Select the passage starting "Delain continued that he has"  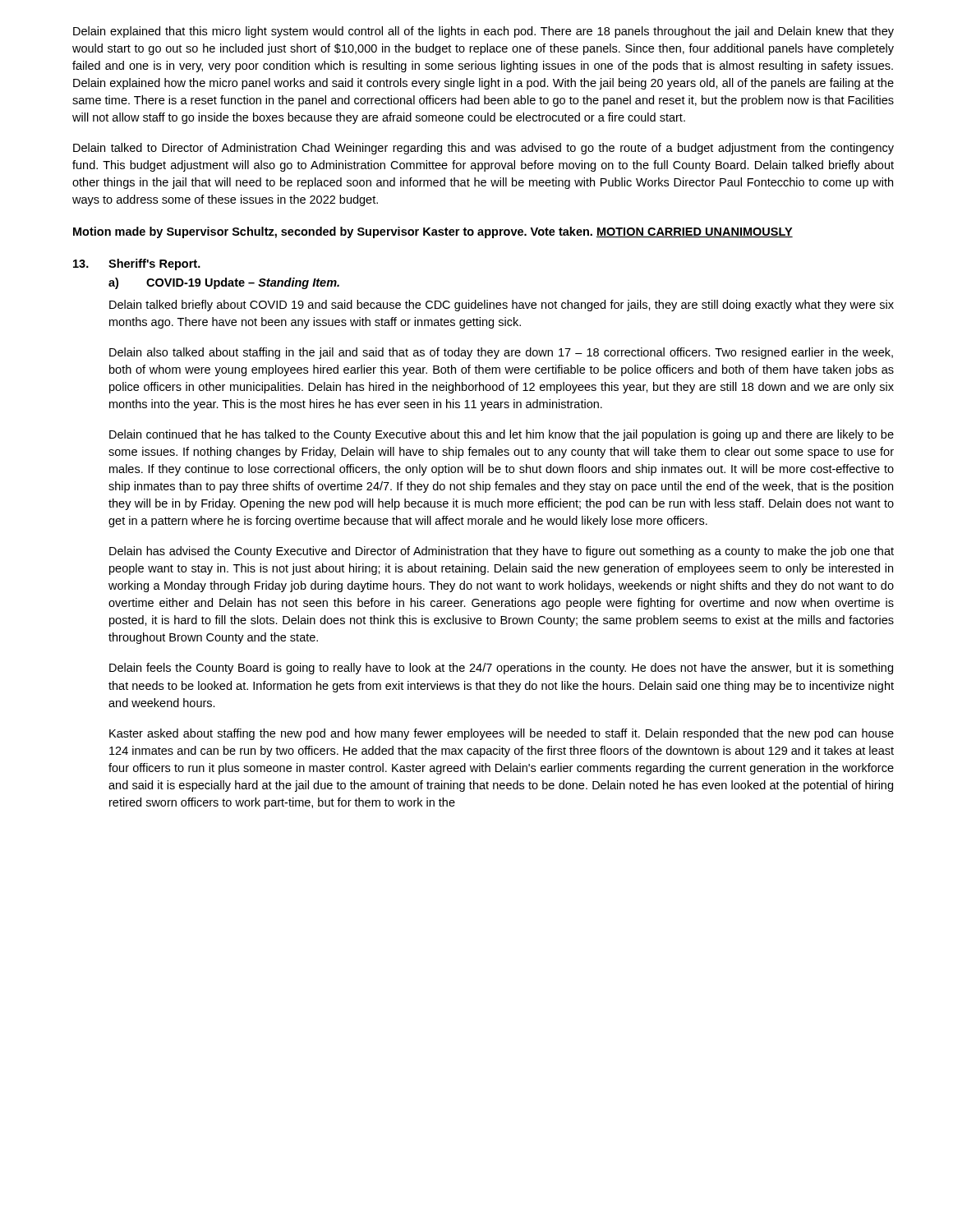(501, 478)
